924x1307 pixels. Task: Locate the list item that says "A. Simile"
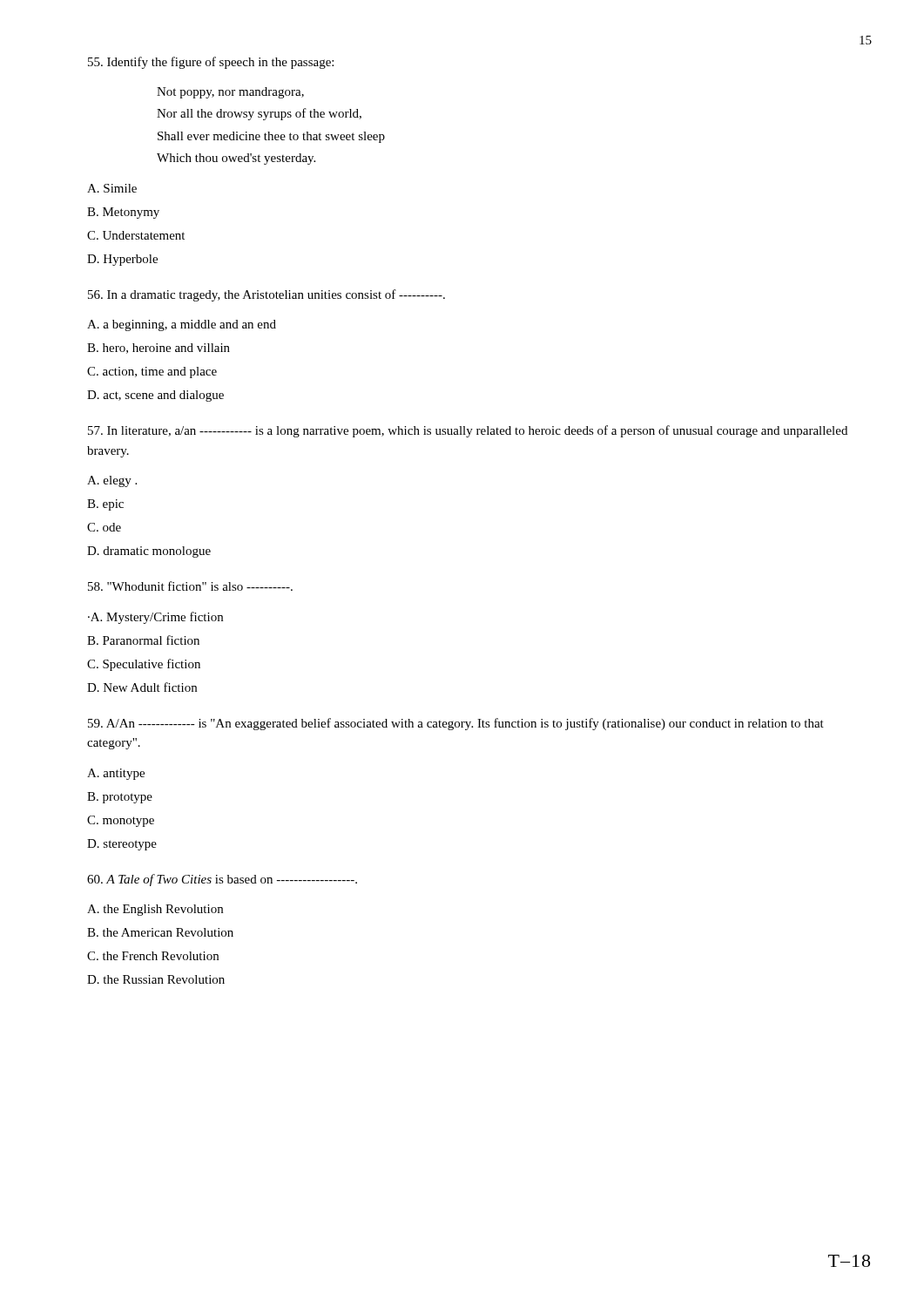[x=112, y=188]
